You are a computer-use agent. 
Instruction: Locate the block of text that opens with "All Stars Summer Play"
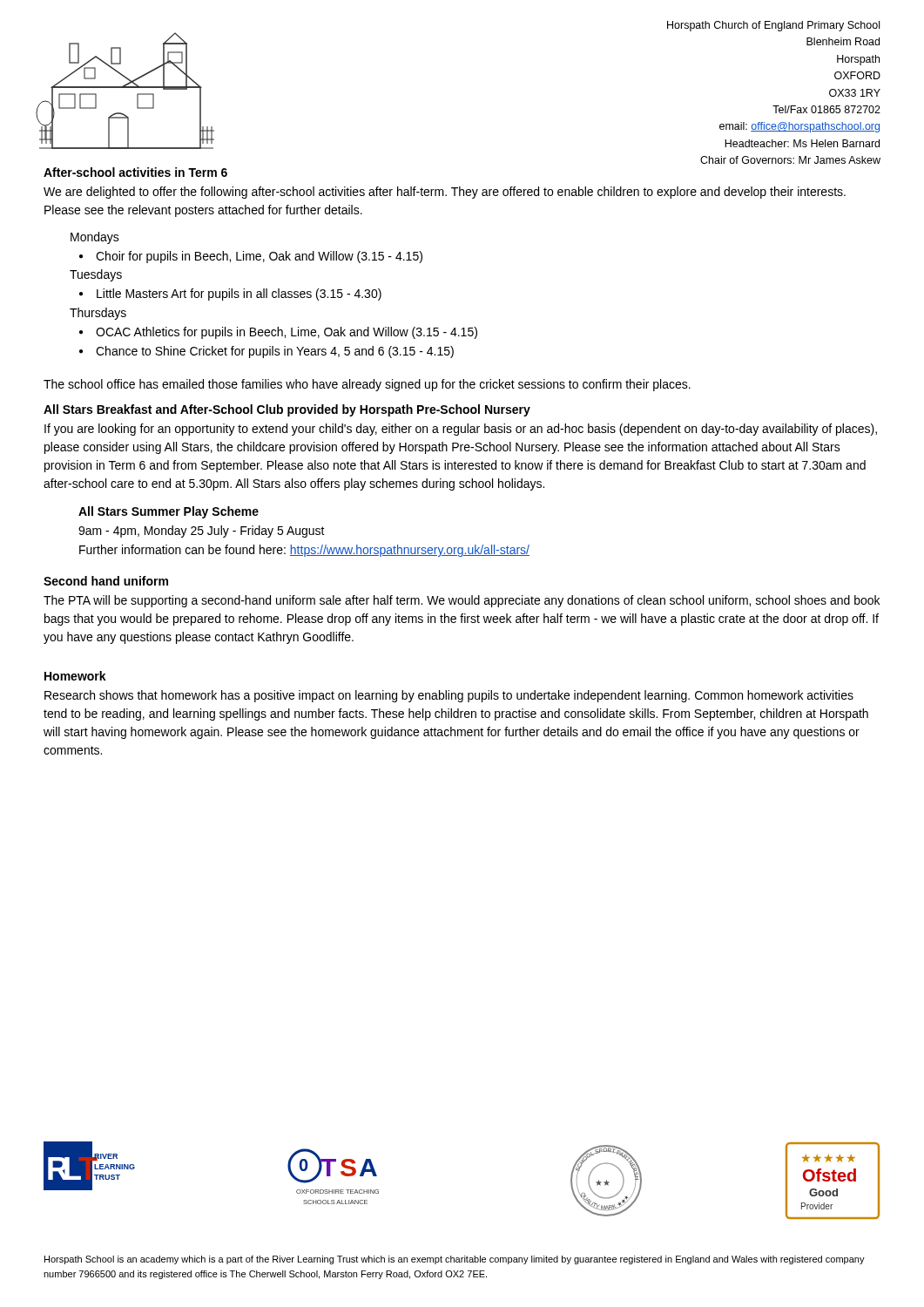click(x=304, y=531)
